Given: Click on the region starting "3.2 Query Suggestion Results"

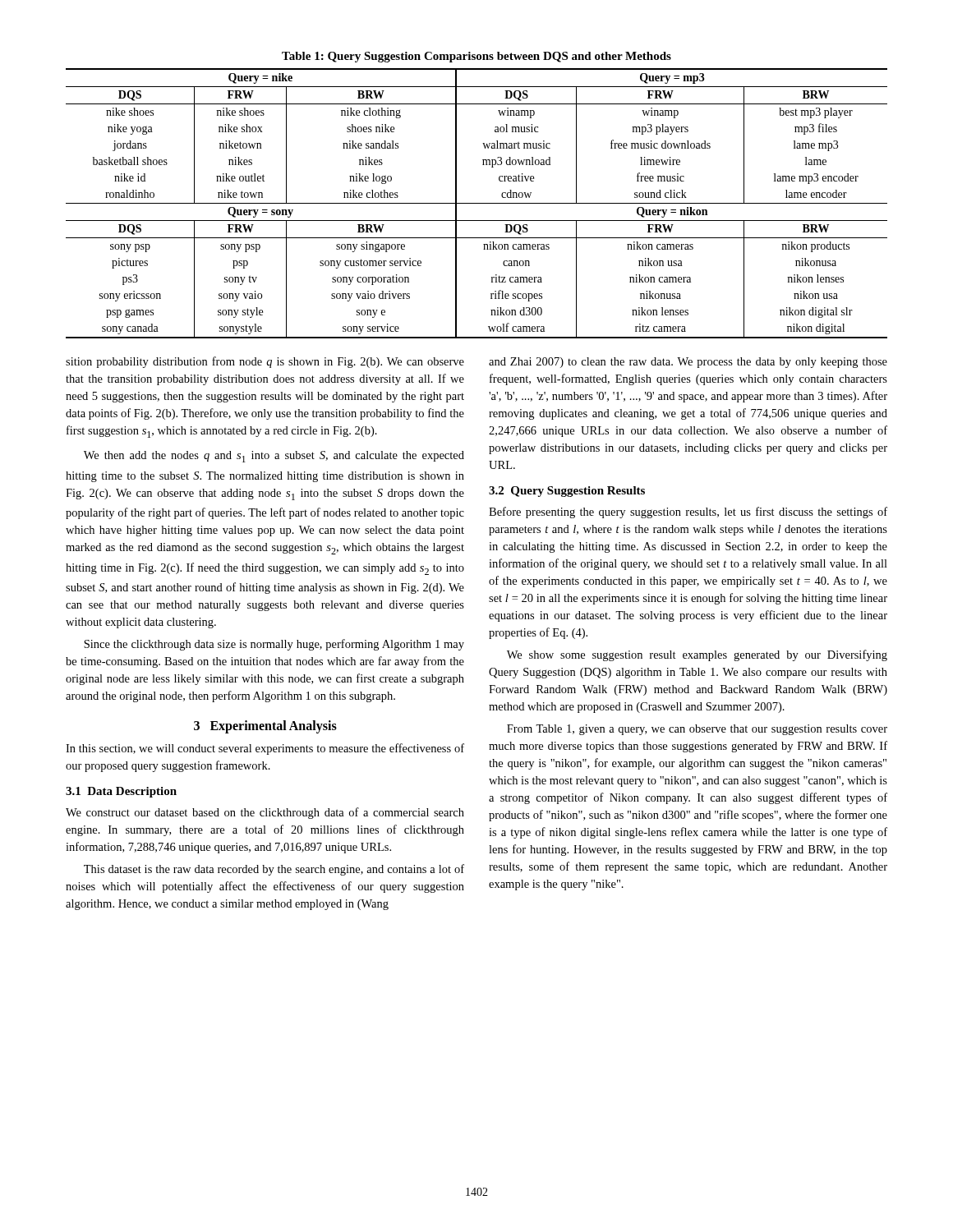Looking at the screenshot, I should click(567, 490).
